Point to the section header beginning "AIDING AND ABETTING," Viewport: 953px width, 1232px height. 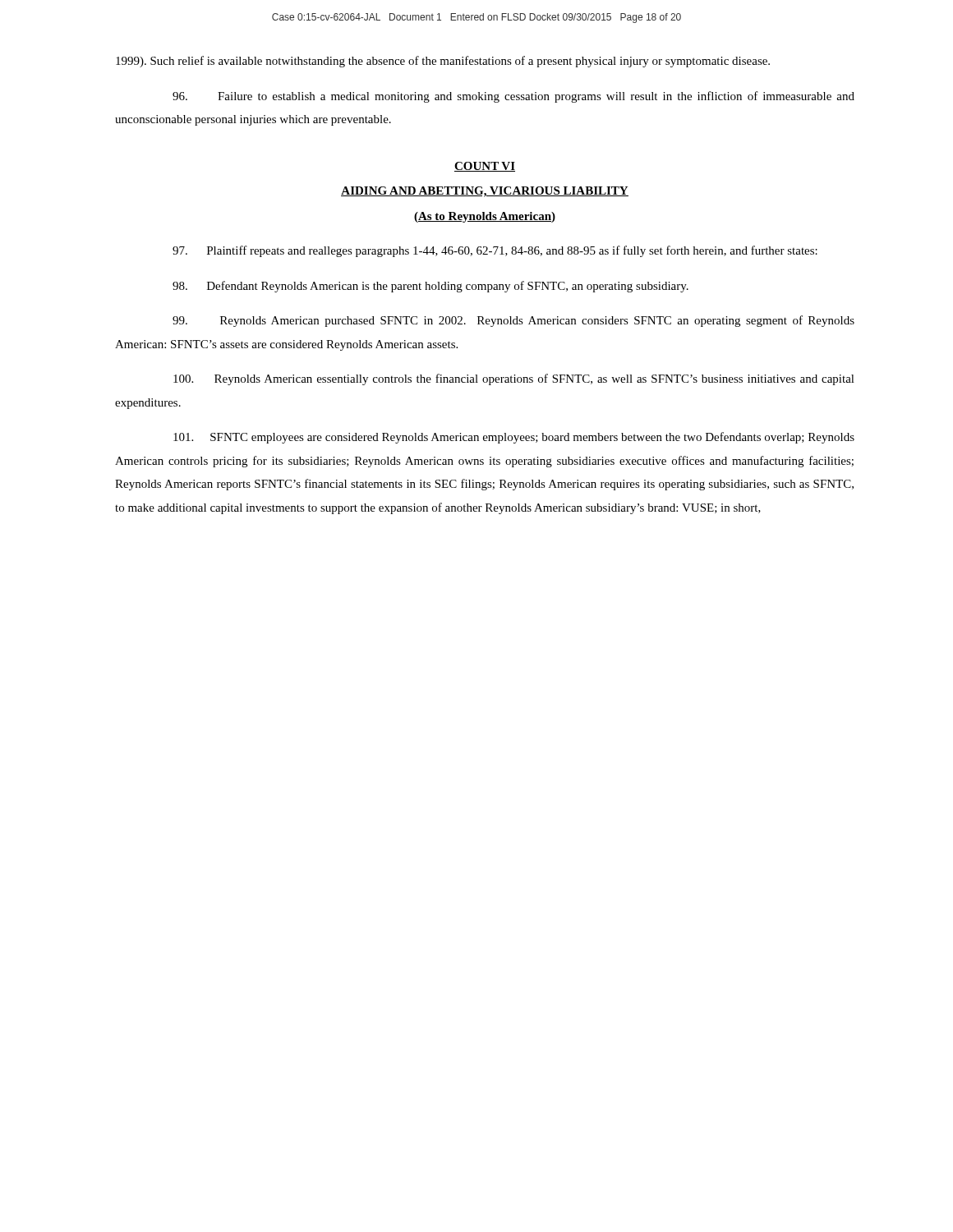485,191
